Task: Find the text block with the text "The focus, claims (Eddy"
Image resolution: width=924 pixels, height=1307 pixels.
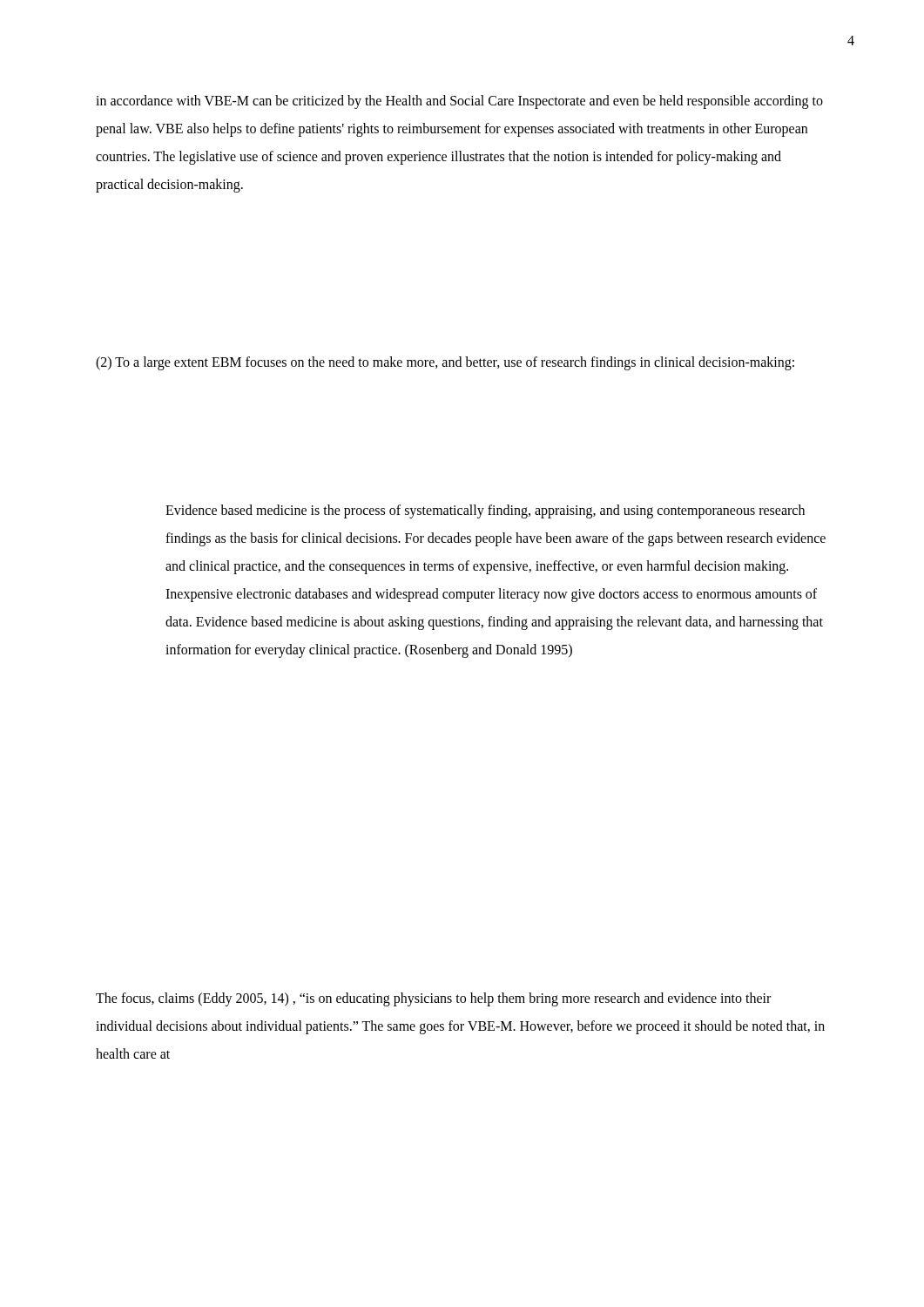Action: click(x=460, y=1026)
